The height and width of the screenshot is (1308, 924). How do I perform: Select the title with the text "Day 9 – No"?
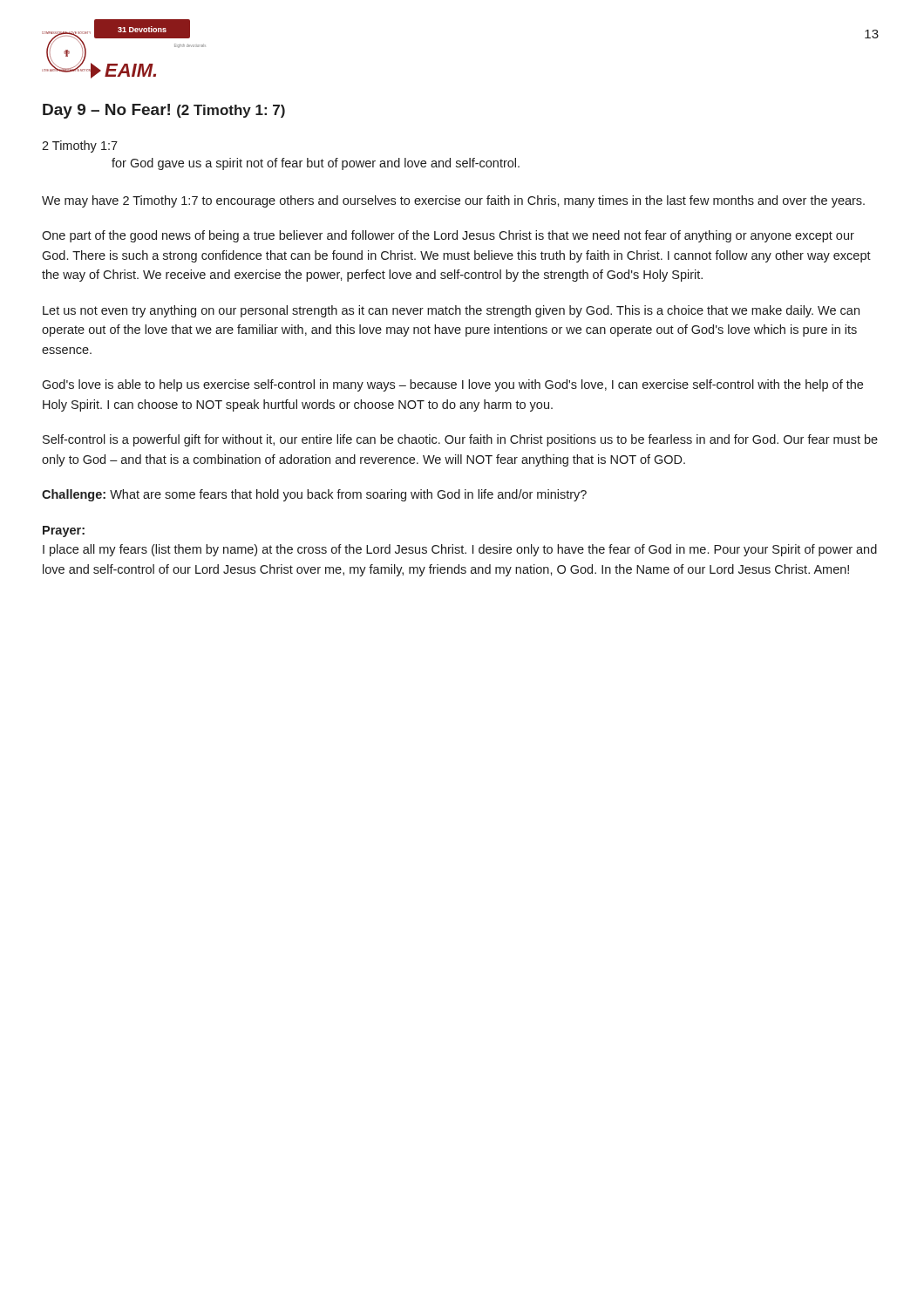pos(164,109)
